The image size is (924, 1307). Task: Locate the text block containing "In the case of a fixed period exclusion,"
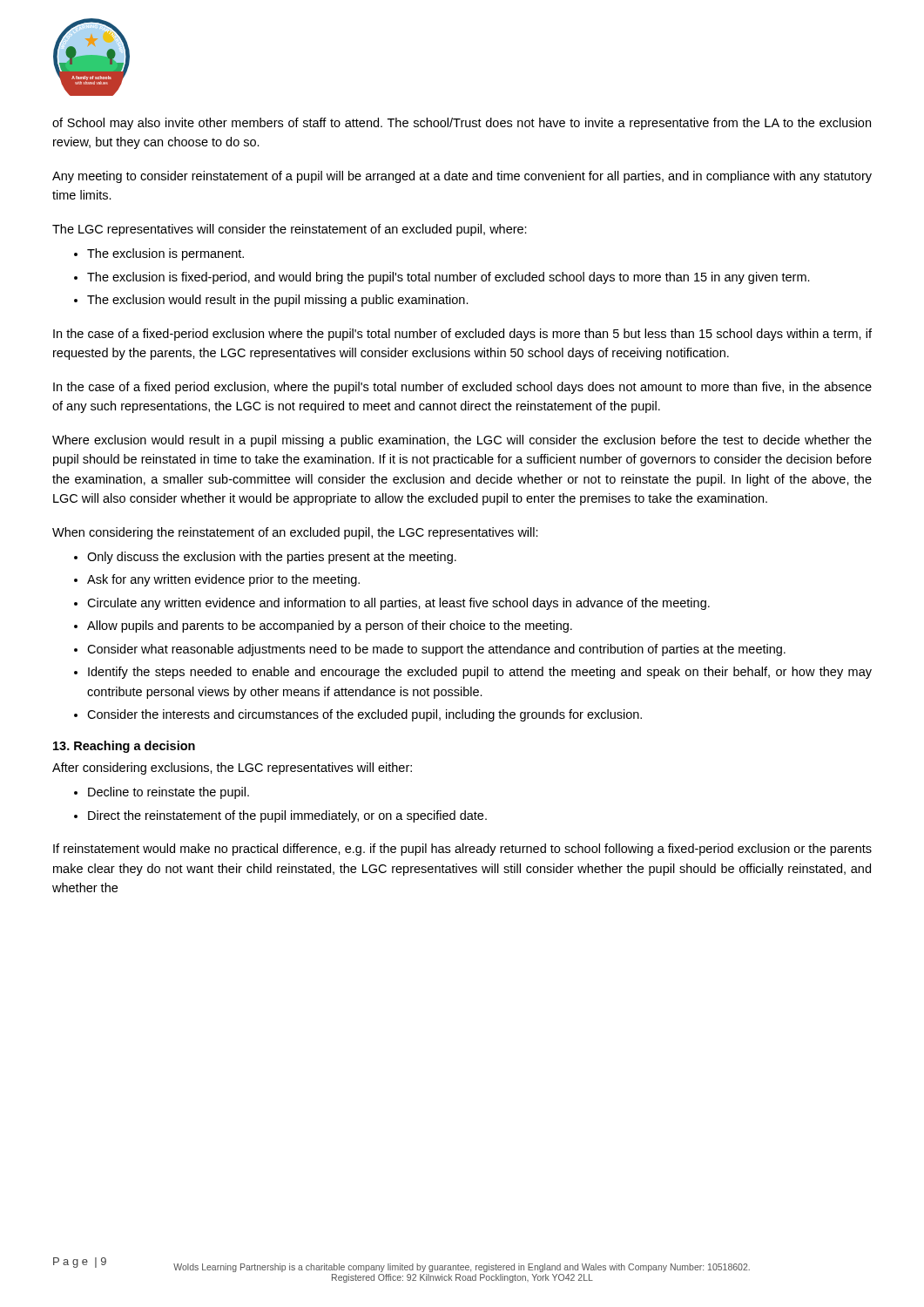pos(462,396)
